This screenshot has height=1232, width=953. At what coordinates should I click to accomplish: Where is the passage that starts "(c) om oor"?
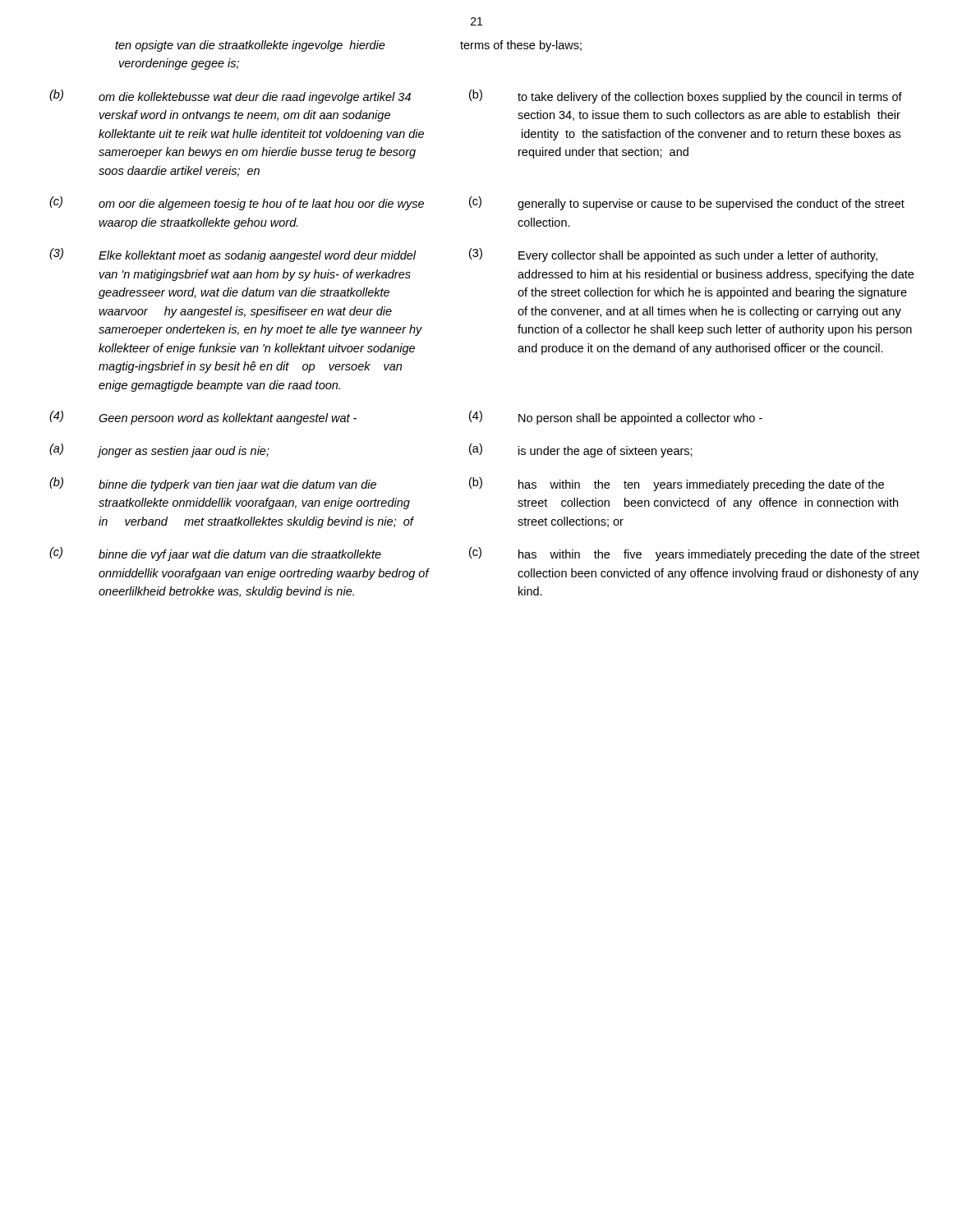476,213
